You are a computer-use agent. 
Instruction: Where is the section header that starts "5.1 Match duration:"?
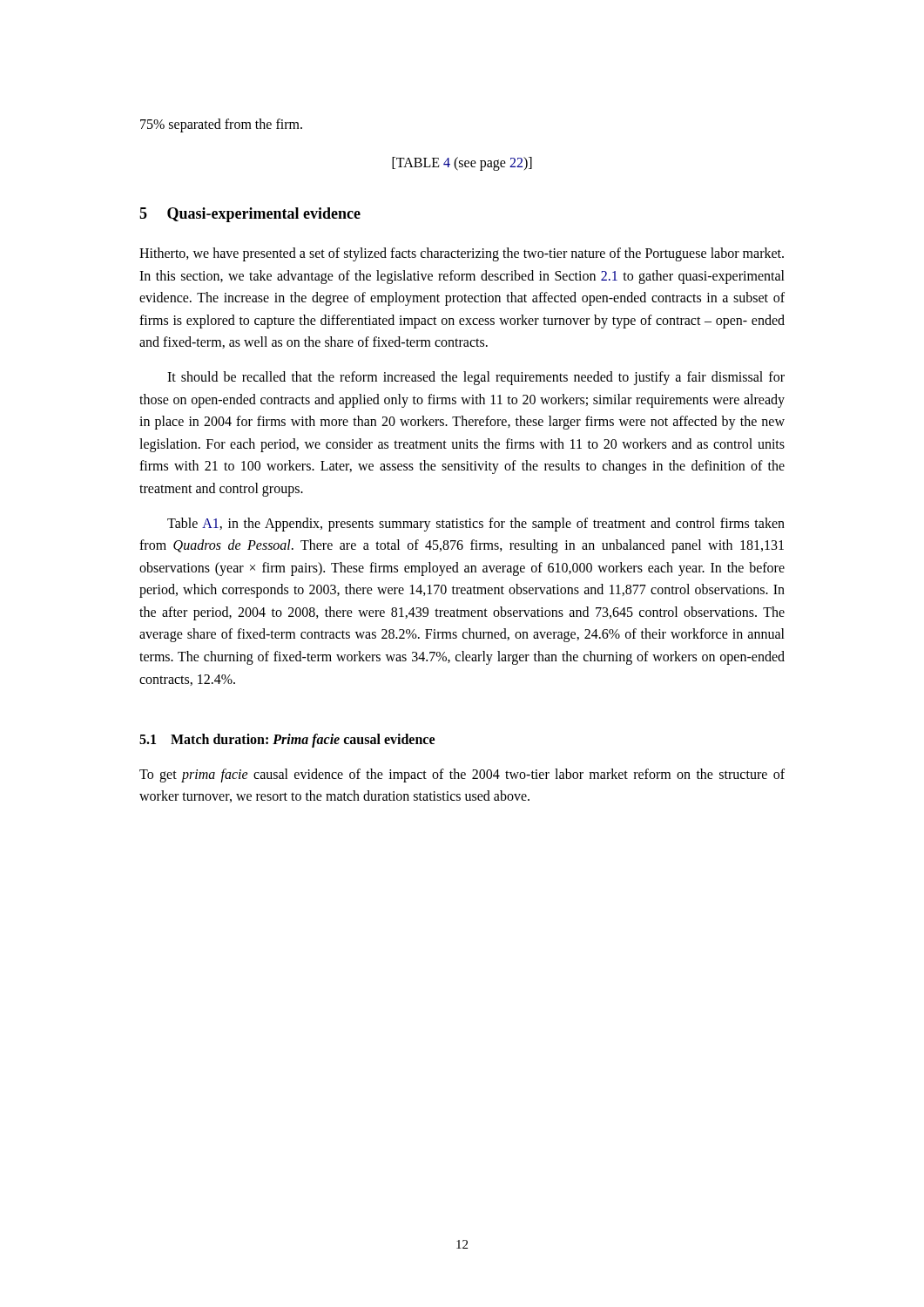tap(287, 740)
